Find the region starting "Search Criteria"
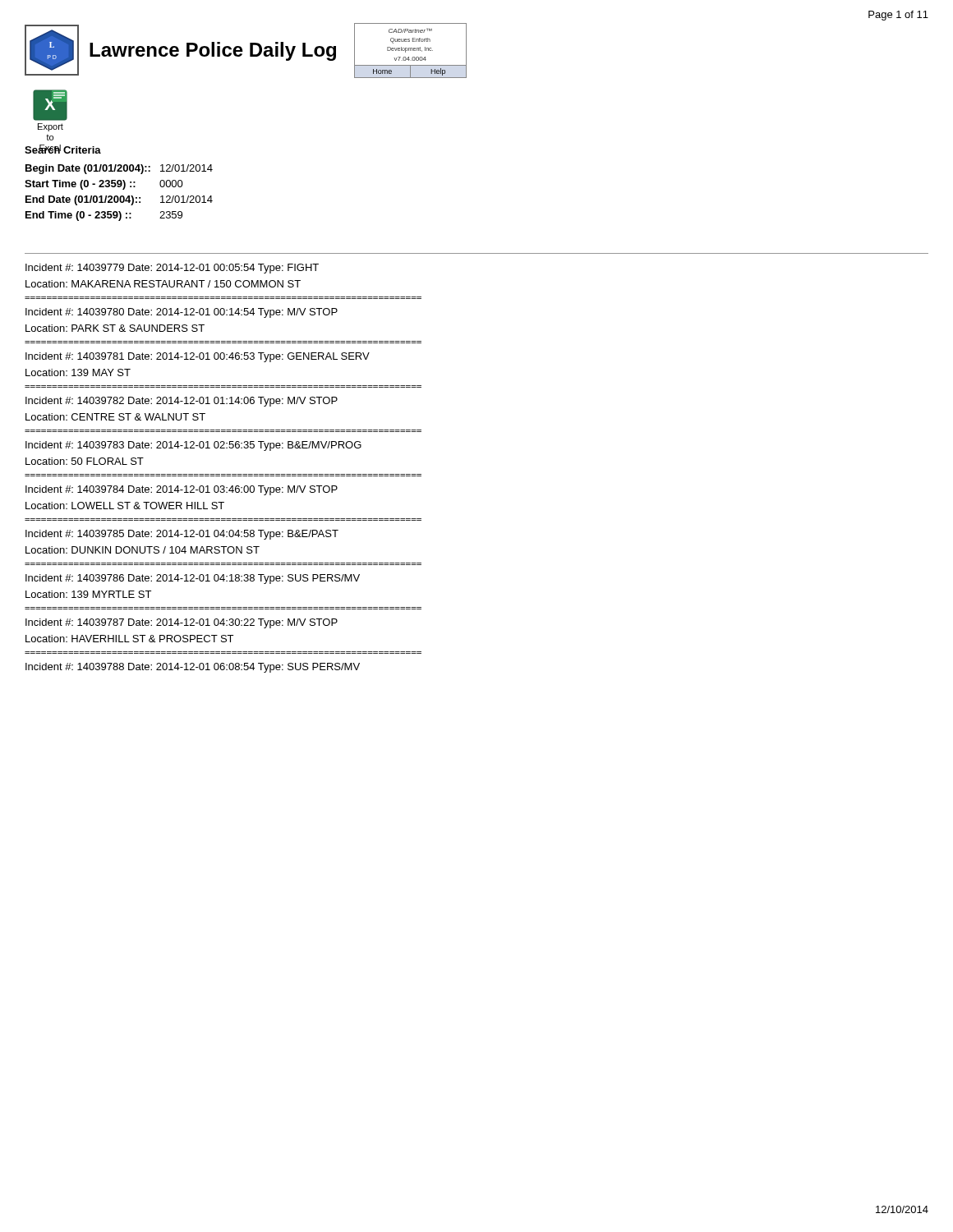 pos(63,150)
